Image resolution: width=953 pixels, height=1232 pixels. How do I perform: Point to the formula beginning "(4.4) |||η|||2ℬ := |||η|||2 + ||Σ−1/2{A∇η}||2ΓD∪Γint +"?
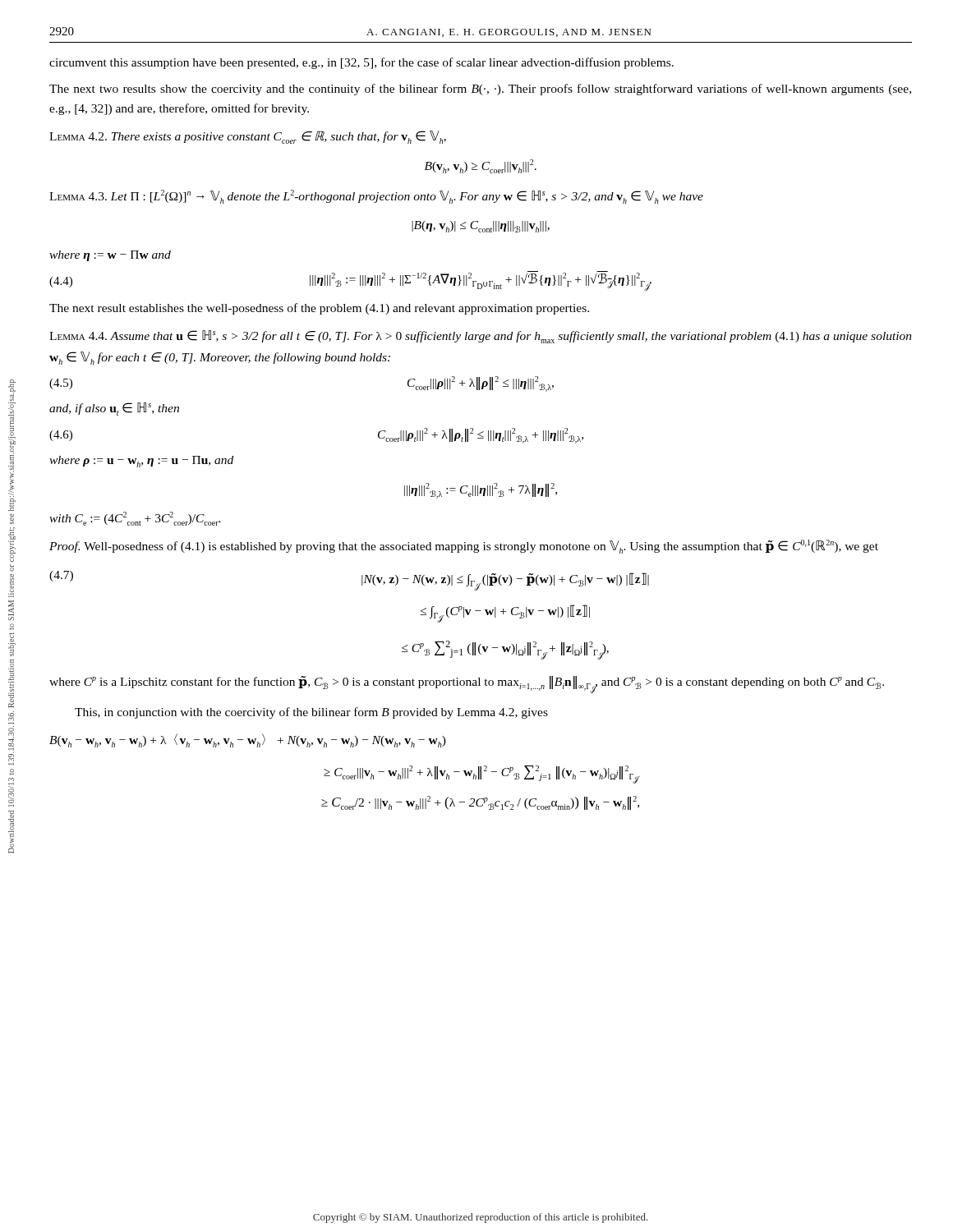(456, 281)
